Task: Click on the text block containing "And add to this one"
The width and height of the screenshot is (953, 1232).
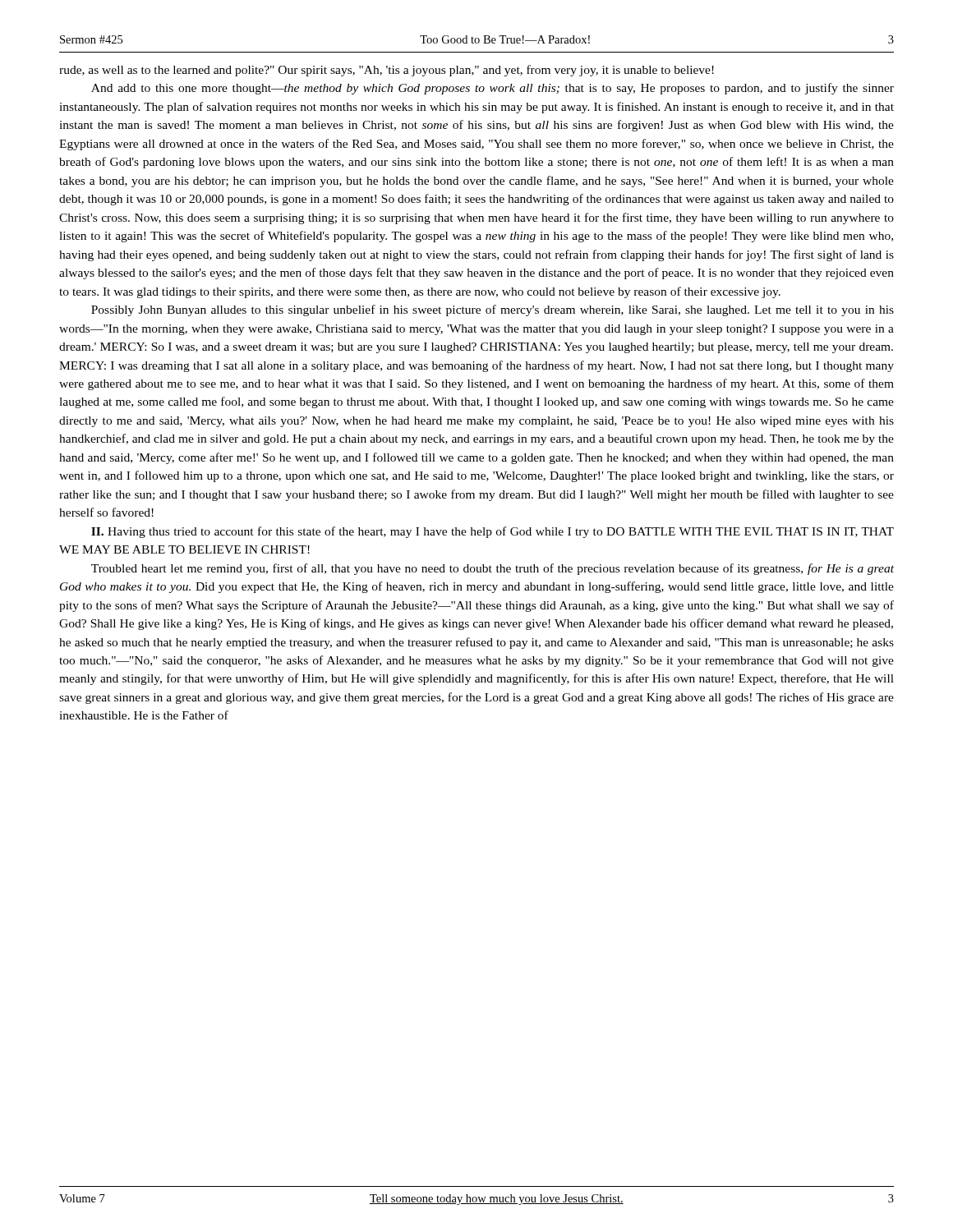Action: point(476,189)
